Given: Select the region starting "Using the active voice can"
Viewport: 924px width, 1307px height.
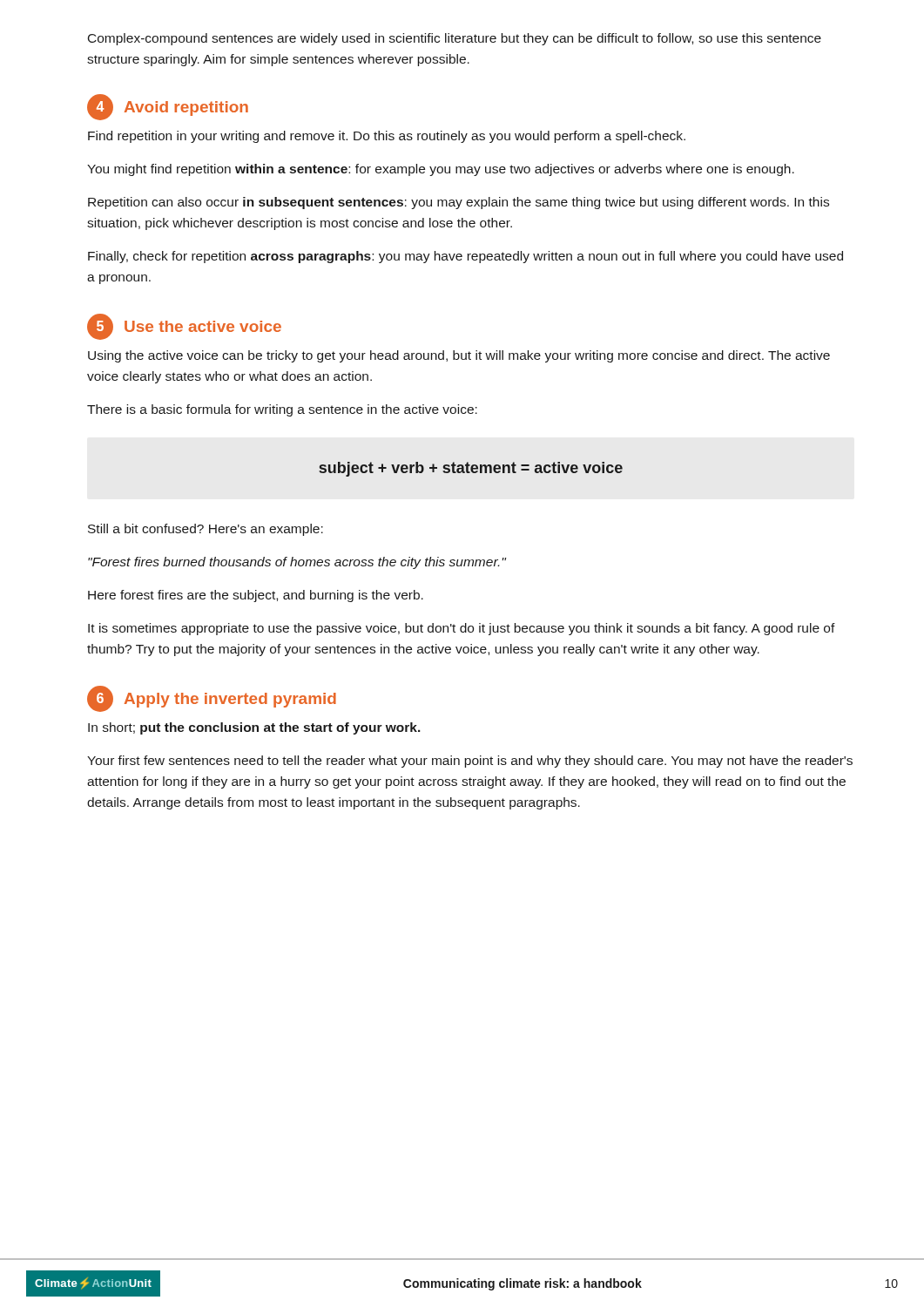Looking at the screenshot, I should click(459, 366).
